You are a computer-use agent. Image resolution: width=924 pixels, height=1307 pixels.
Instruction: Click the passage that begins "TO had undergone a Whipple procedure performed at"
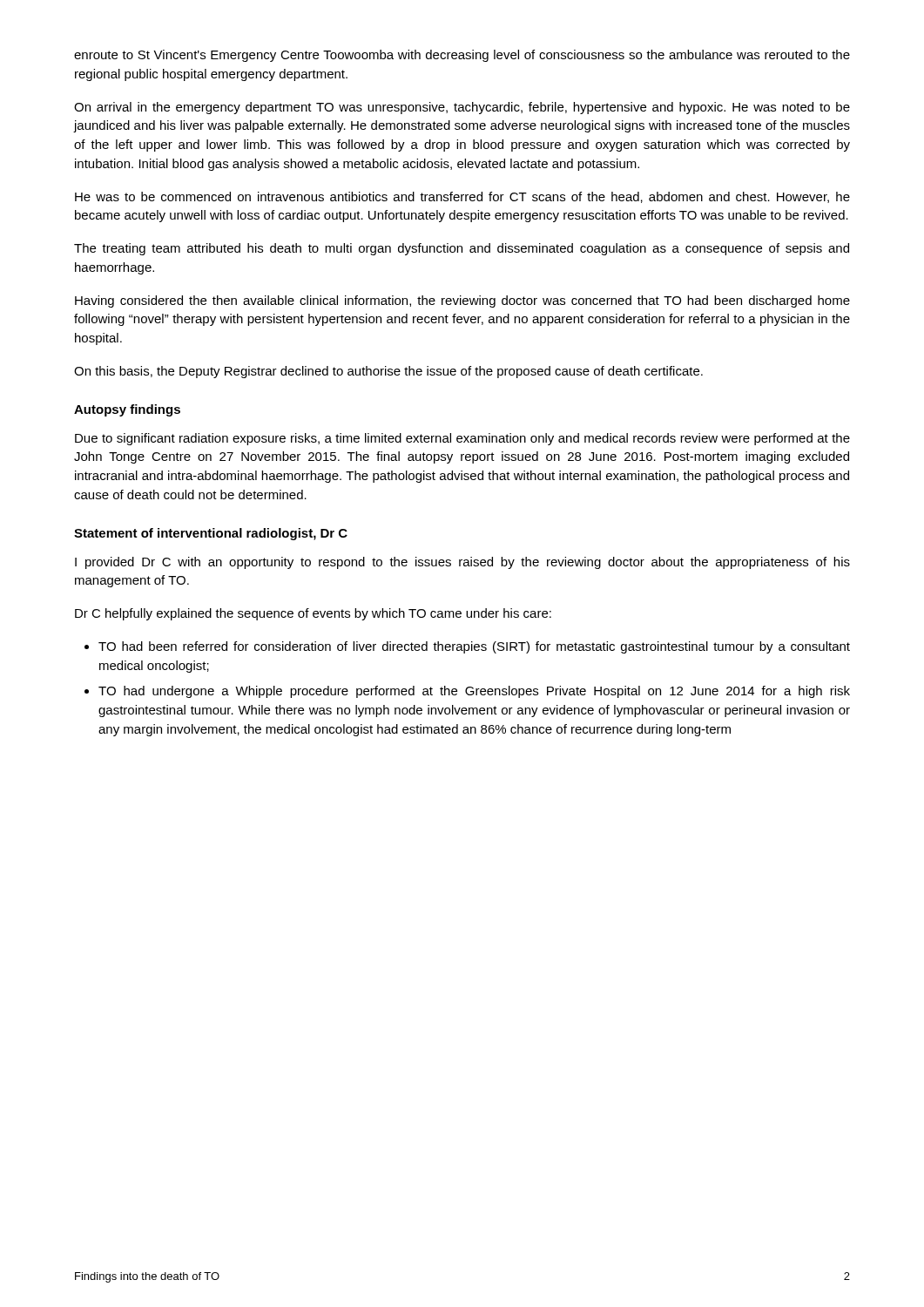tap(474, 710)
